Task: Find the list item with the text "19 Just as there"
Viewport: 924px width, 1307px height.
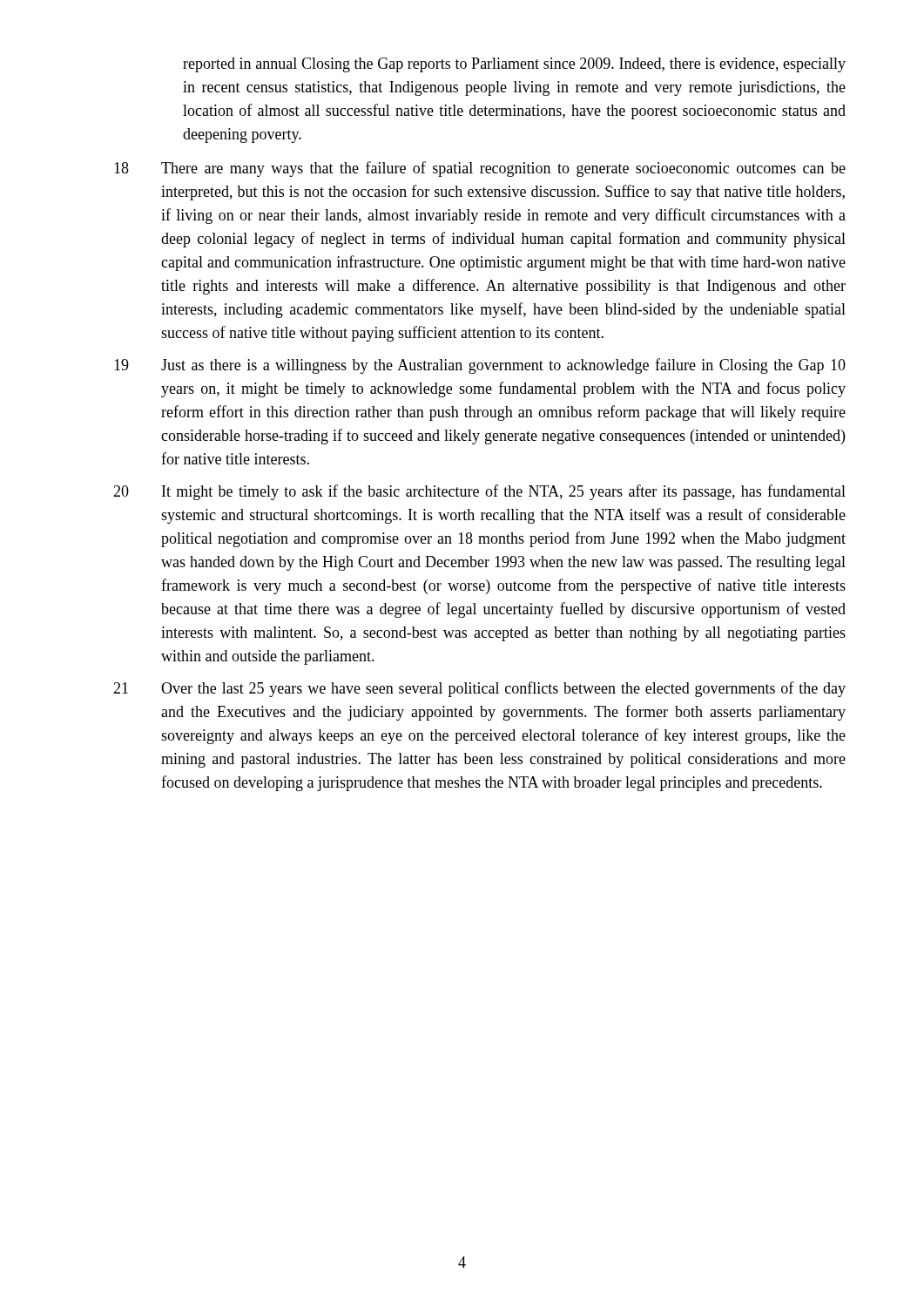Action: 479,413
